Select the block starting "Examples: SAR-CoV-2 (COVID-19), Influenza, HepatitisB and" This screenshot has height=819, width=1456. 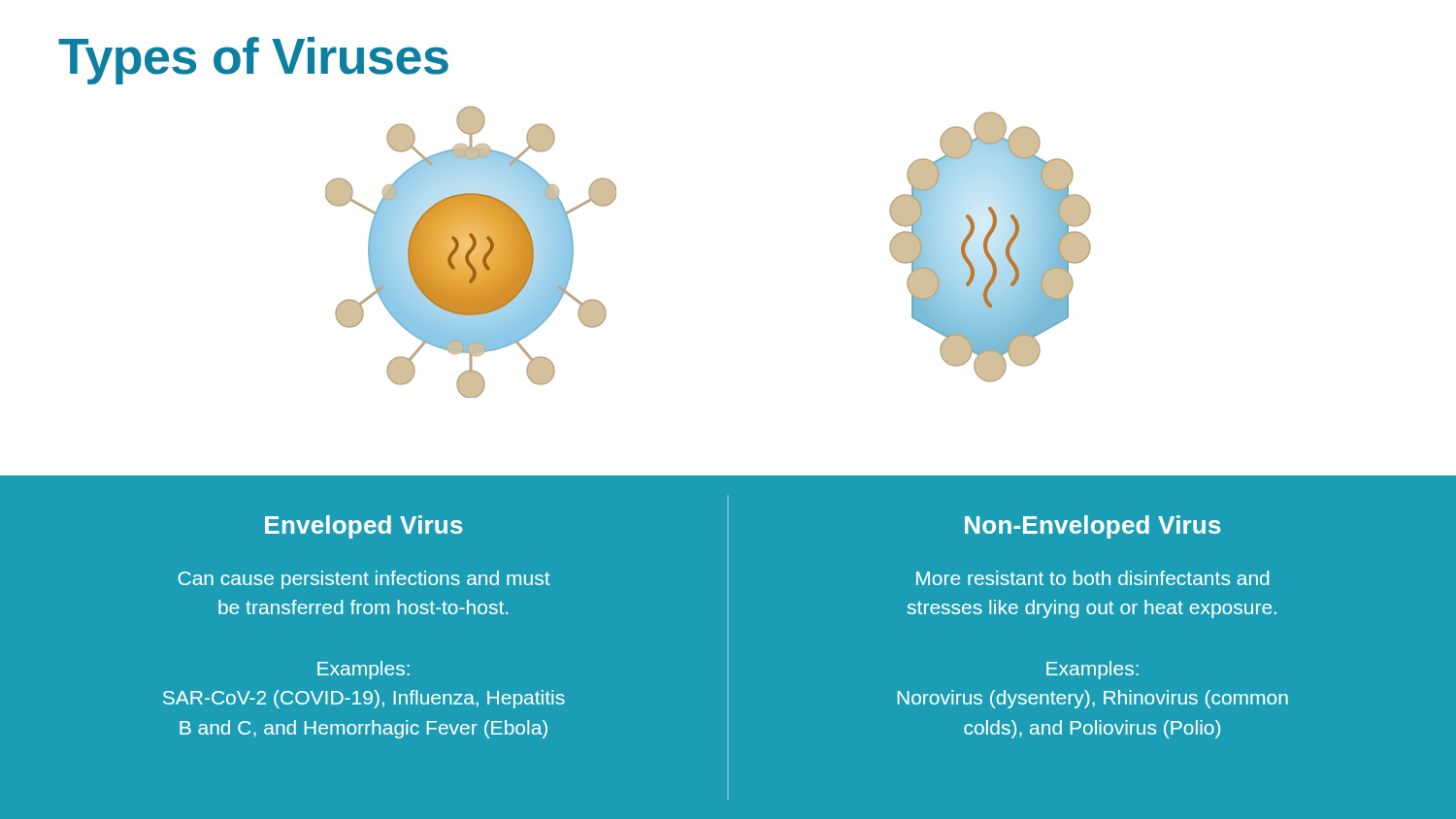coord(364,698)
